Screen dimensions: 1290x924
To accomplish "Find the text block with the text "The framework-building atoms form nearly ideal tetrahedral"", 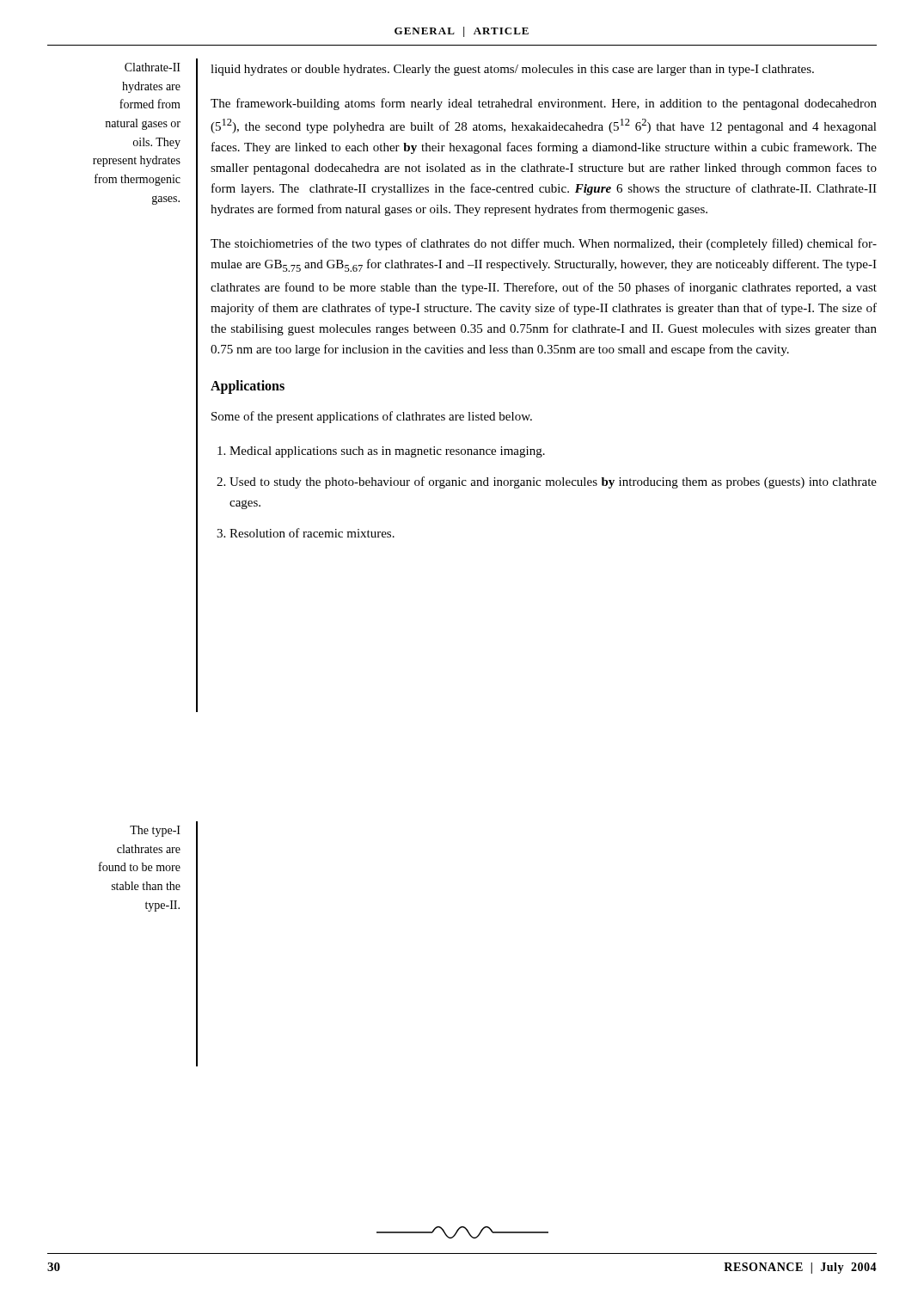I will [x=544, y=156].
